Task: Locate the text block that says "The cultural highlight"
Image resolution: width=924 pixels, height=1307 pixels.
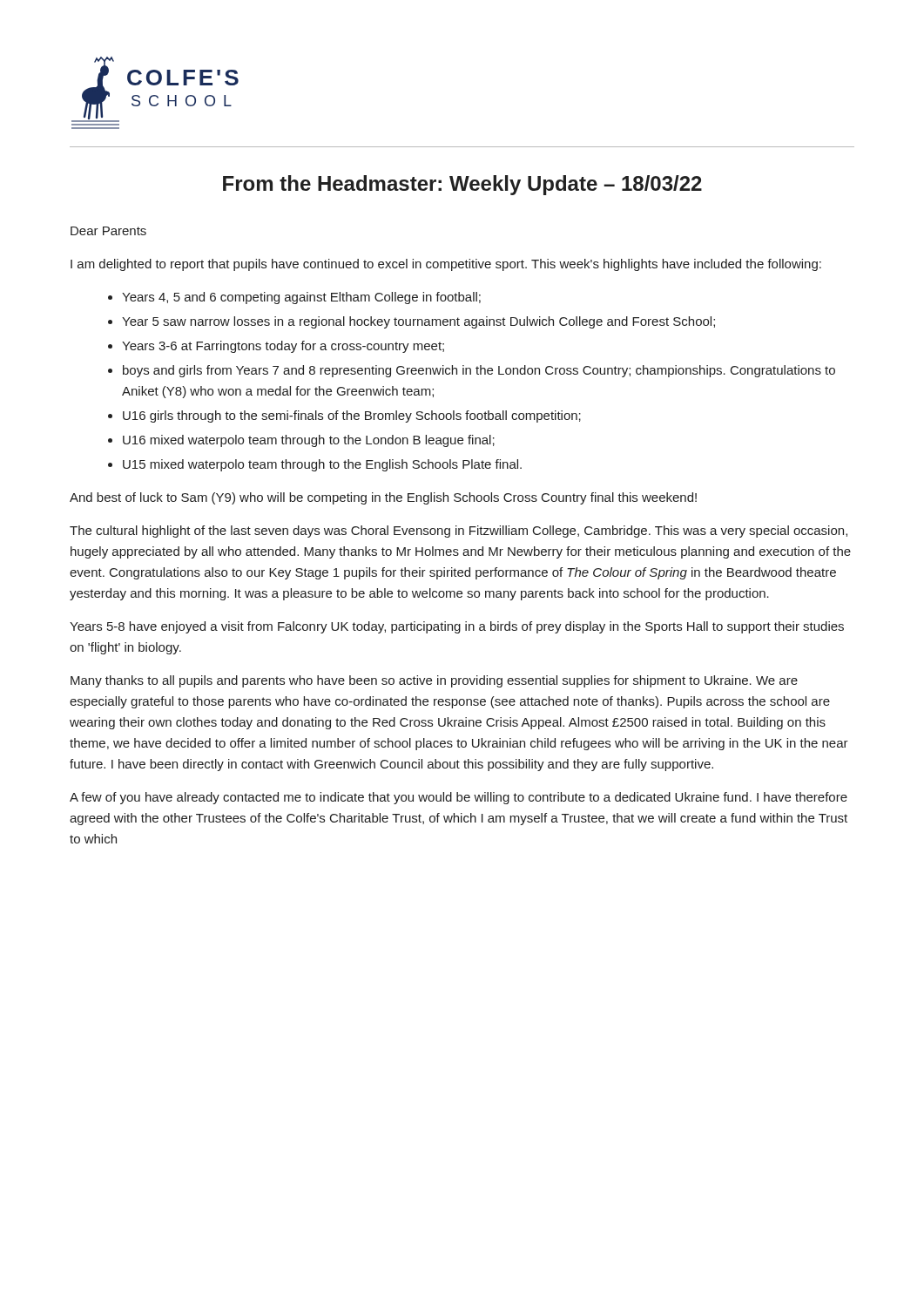Action: (460, 562)
